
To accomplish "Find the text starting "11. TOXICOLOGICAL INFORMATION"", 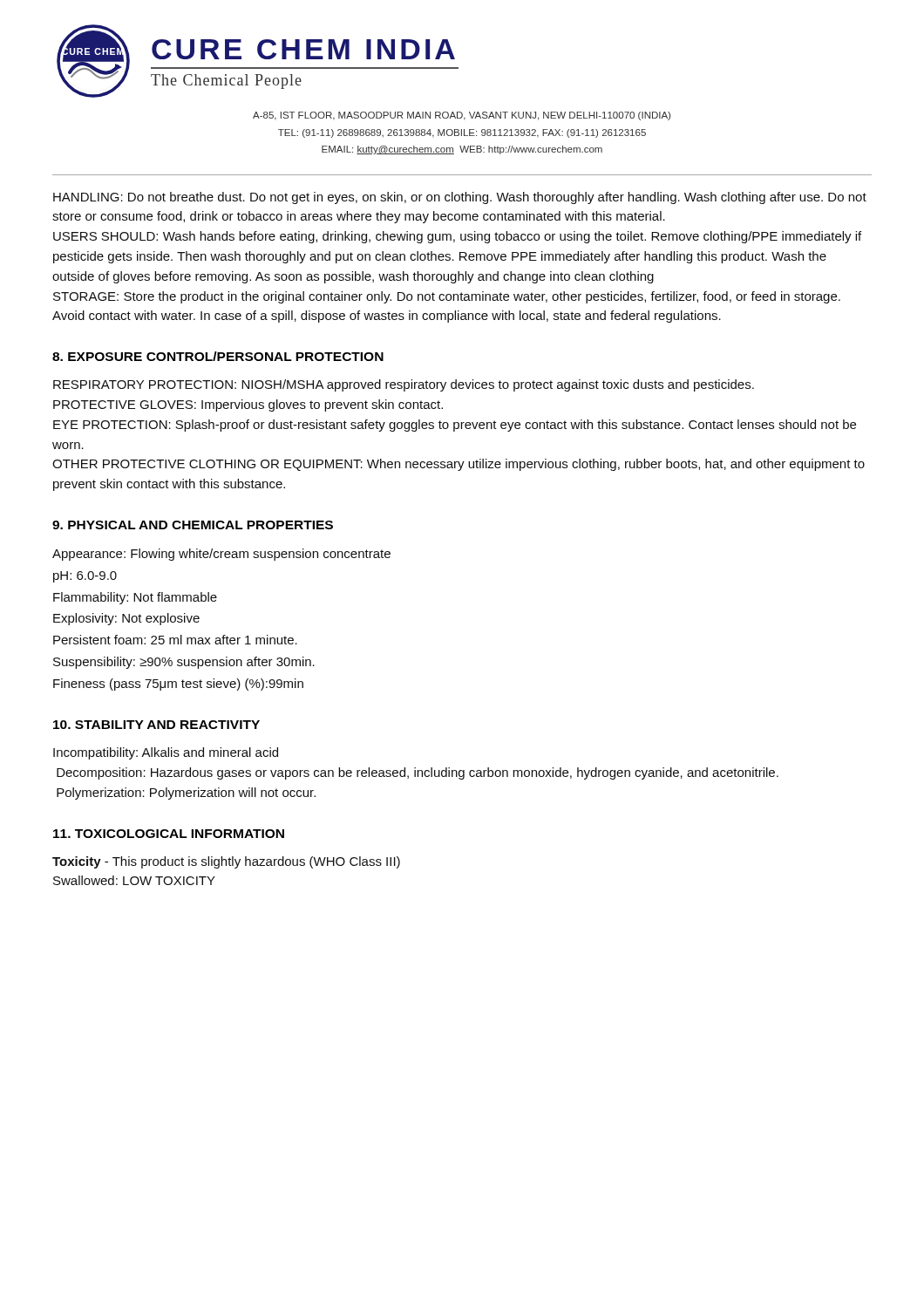I will 169,833.
